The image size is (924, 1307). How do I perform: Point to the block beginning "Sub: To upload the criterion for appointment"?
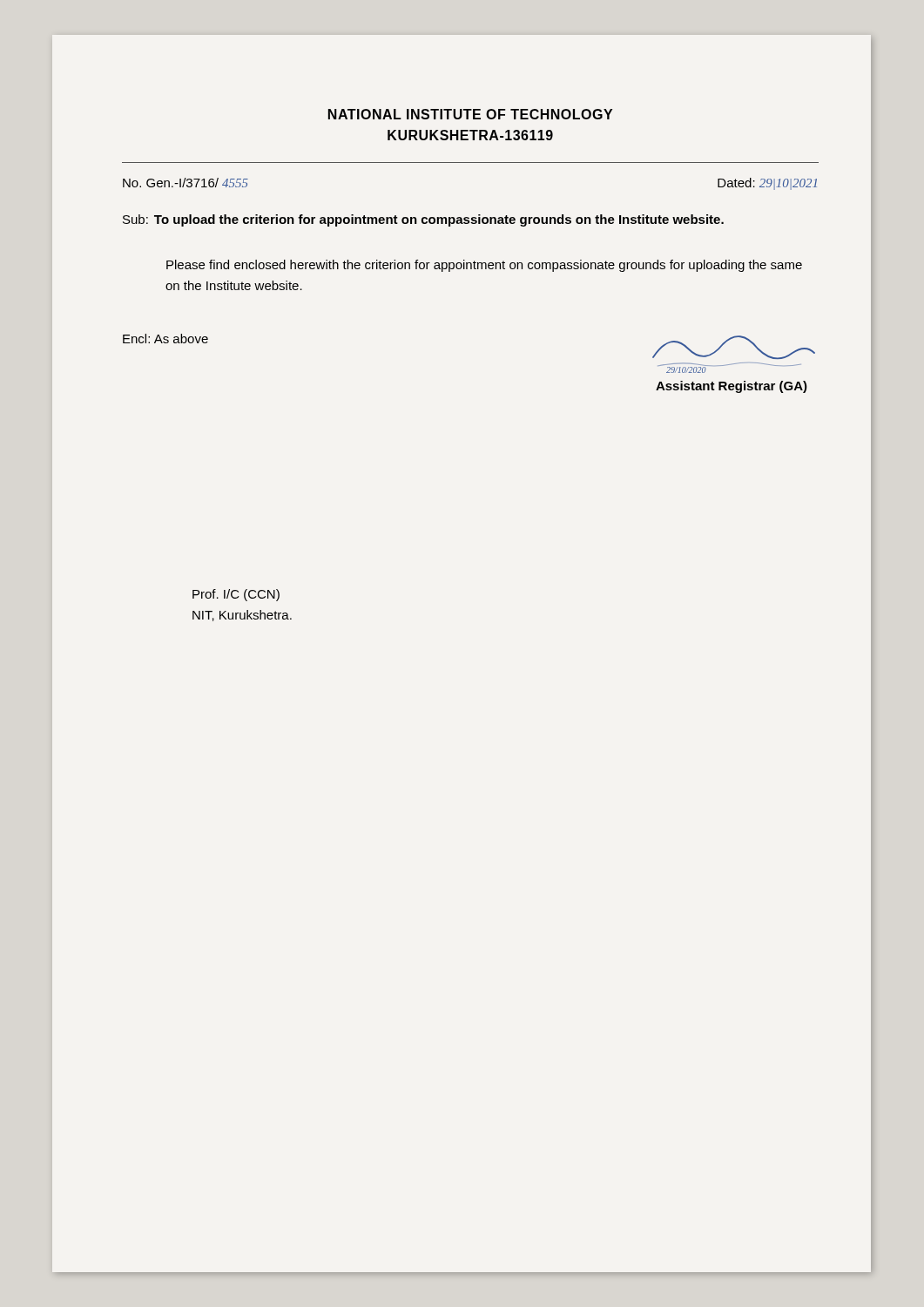(423, 220)
